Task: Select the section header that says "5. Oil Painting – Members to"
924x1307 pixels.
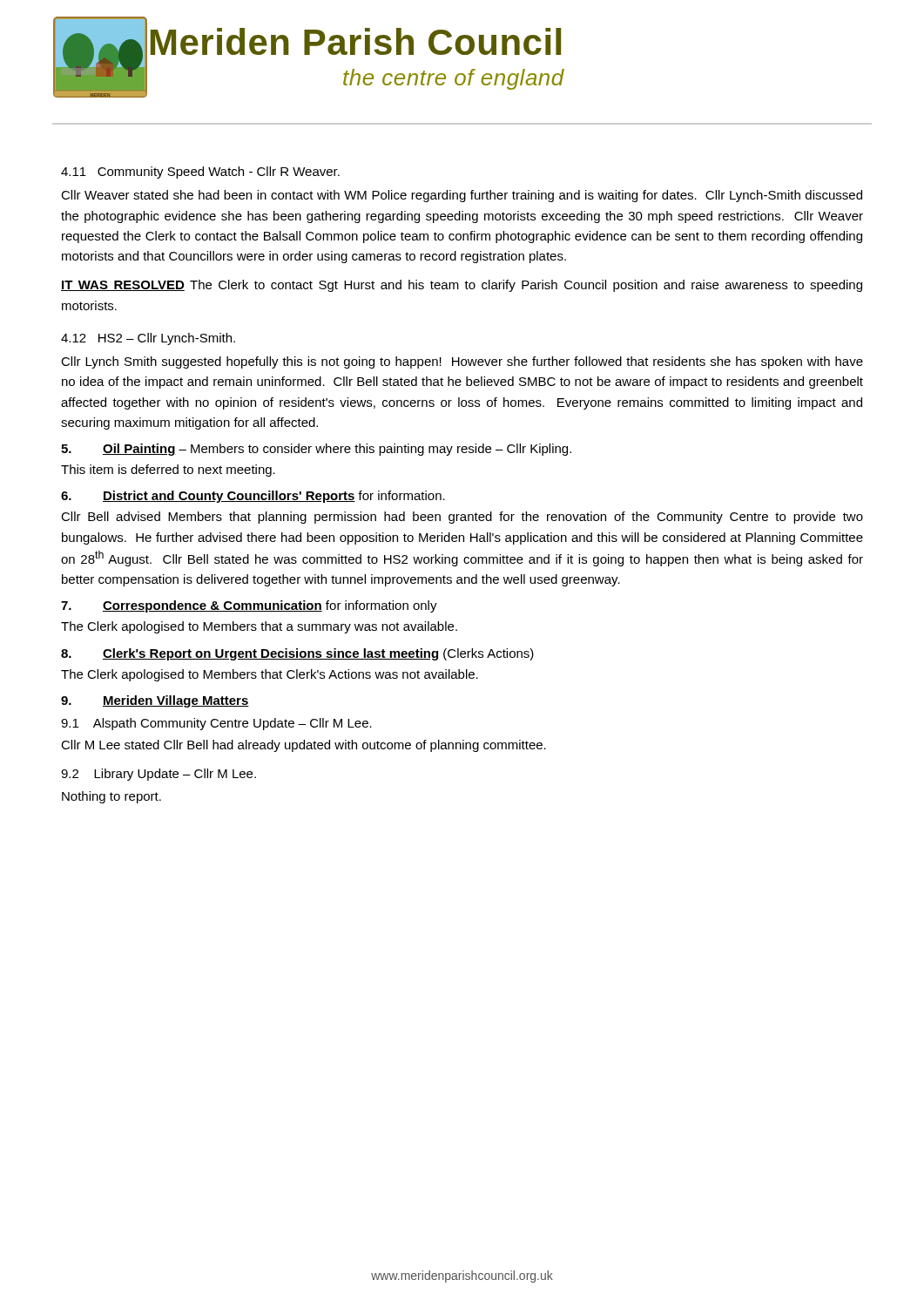Action: (x=462, y=448)
